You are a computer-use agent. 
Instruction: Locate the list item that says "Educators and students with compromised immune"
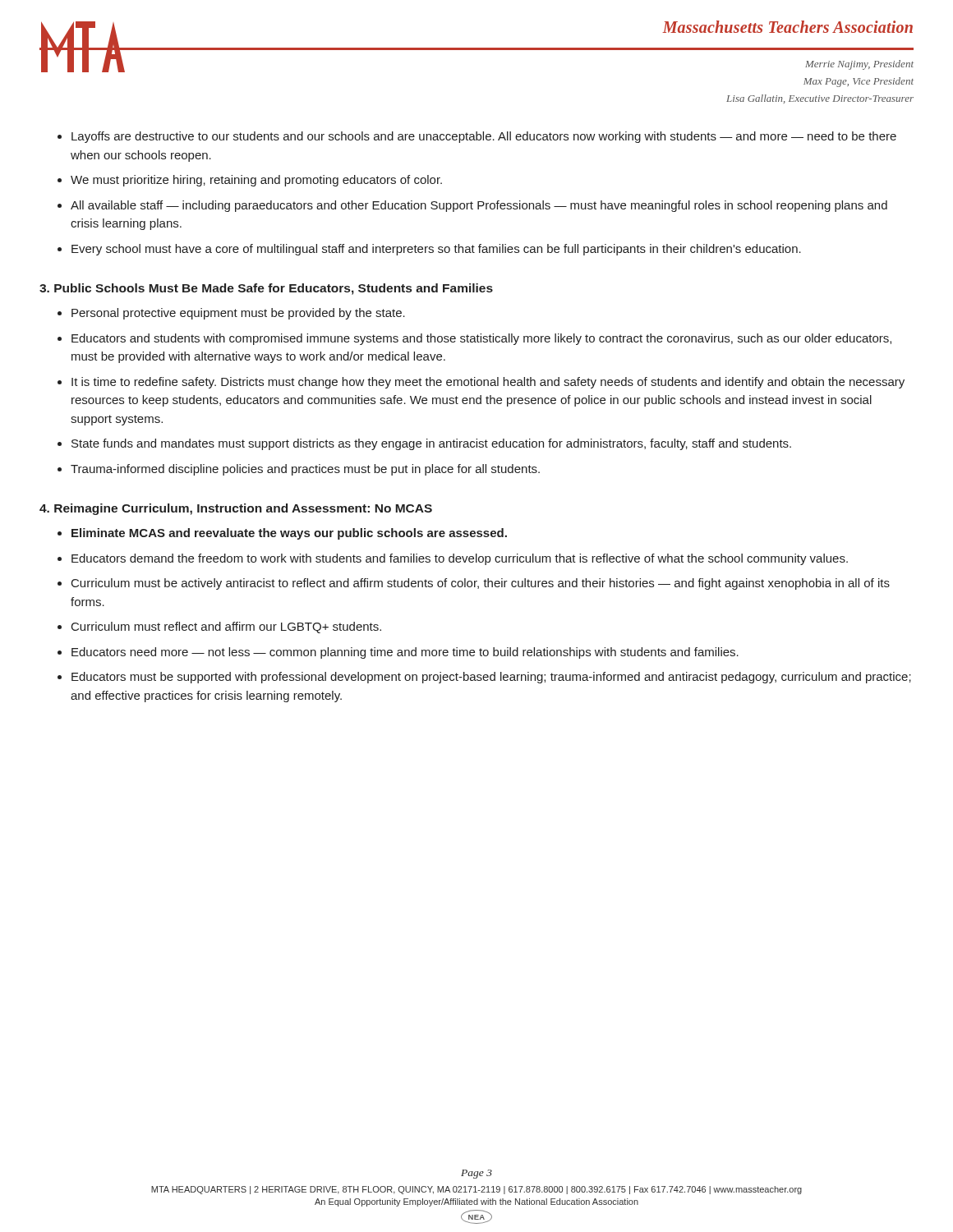pyautogui.click(x=482, y=347)
